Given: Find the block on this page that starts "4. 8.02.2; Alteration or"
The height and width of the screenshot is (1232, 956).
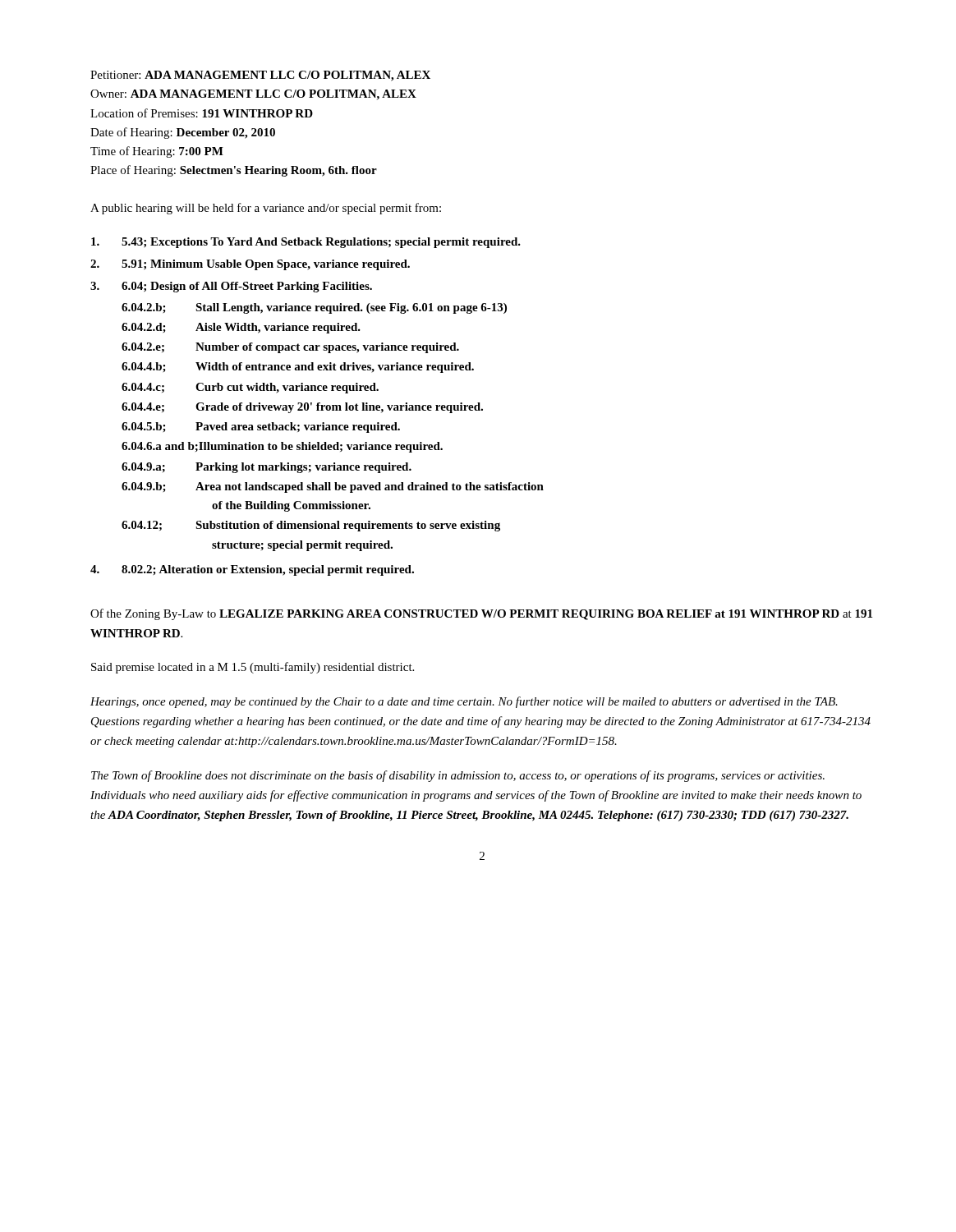Looking at the screenshot, I should click(252, 570).
